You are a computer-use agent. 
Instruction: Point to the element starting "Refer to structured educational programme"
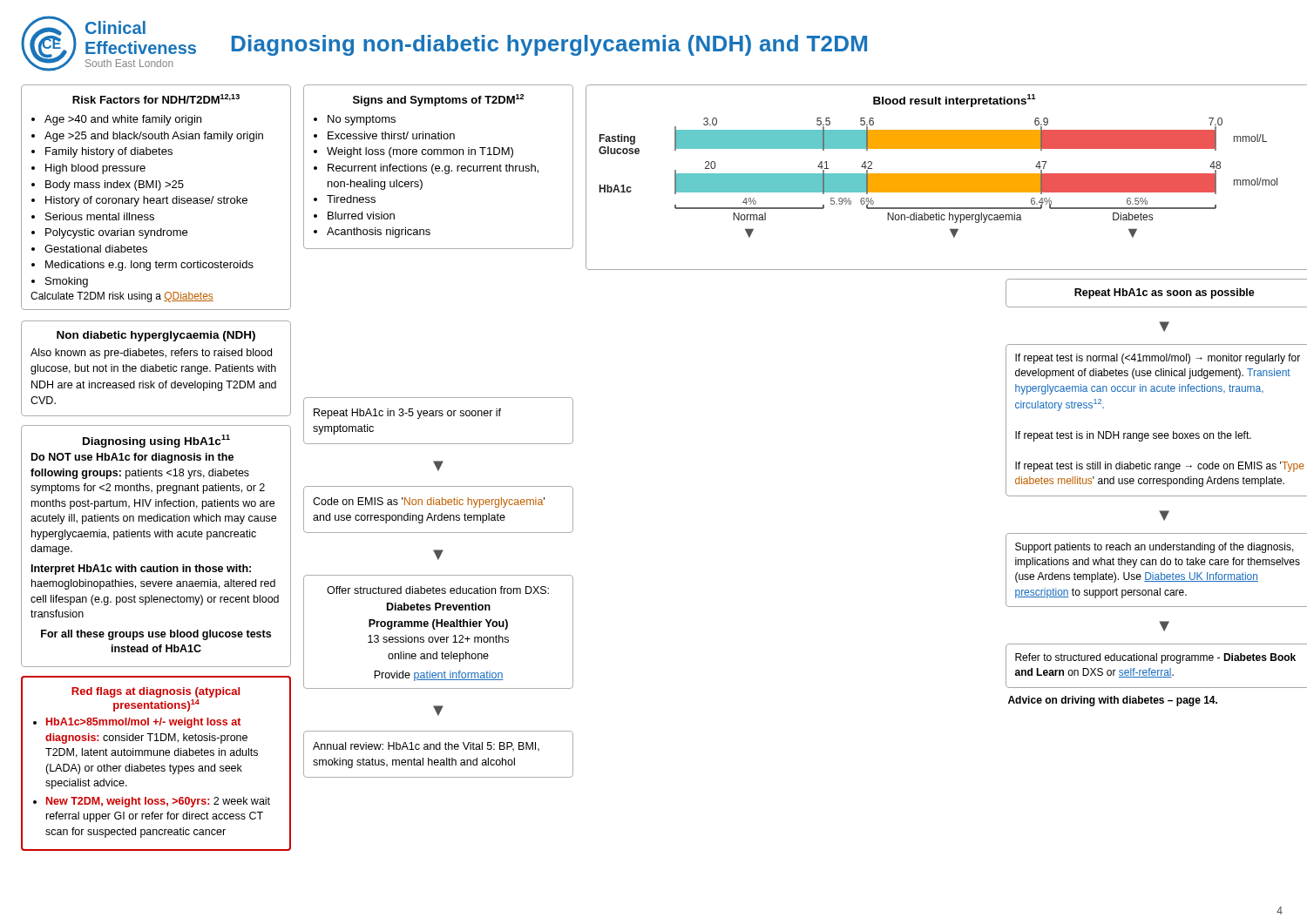click(x=1155, y=665)
